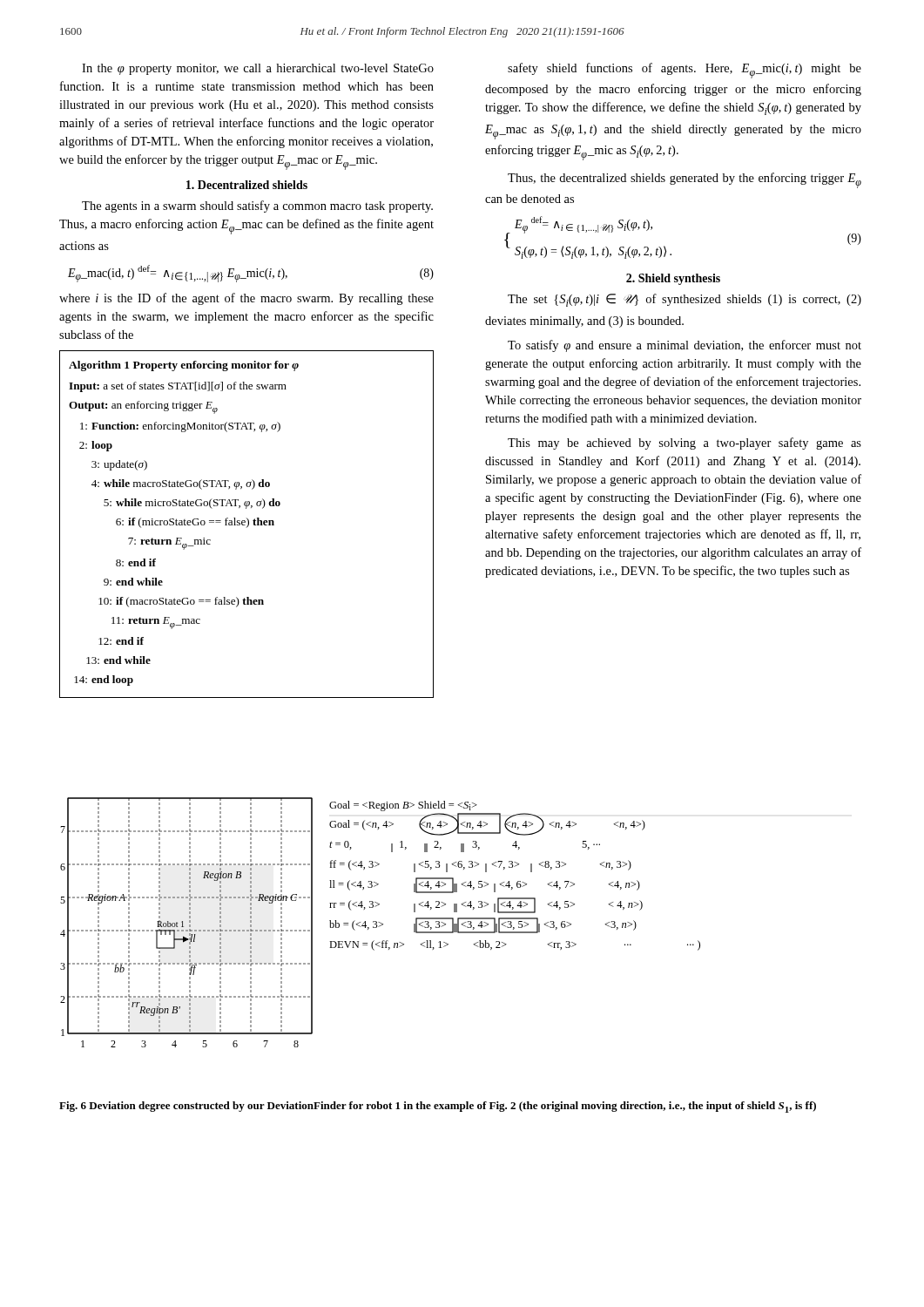This screenshot has width=924, height=1307.
Task: Find the table that mentions "Algorithm 1 Property enforcing monitor"
Action: click(x=246, y=524)
